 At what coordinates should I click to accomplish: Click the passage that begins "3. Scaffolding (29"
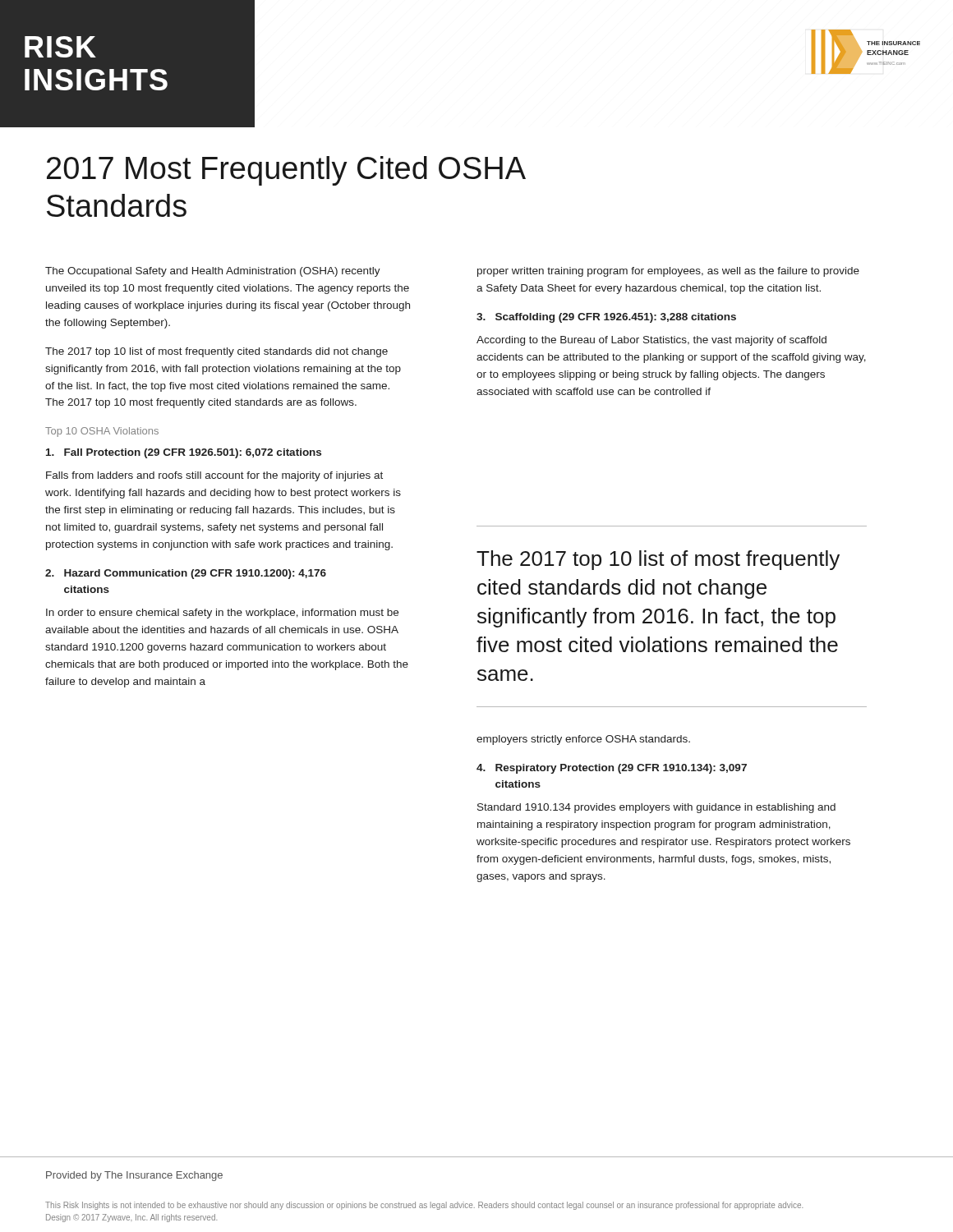point(607,317)
